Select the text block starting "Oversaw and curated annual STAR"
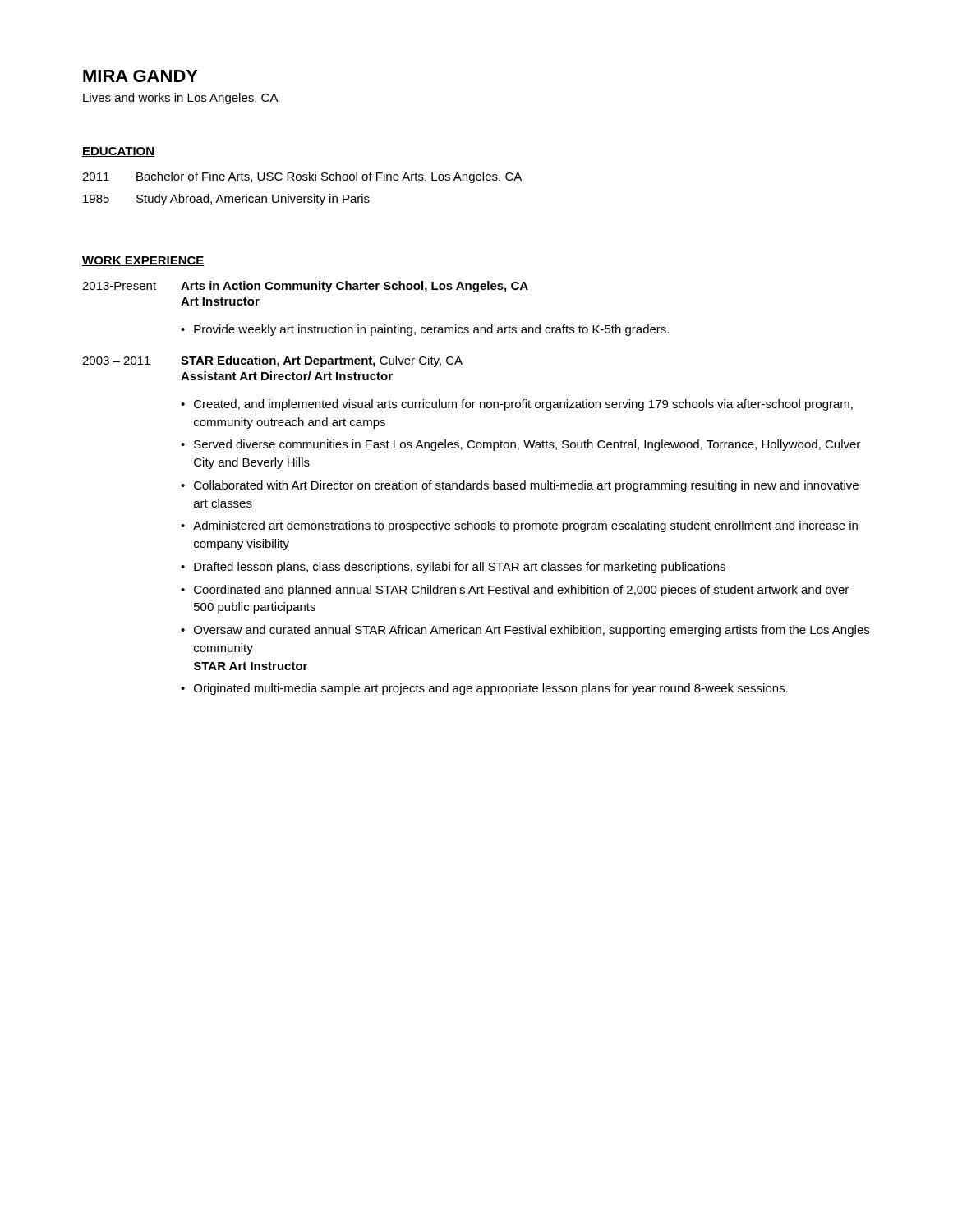Screen dimensions: 1232x953 pos(532,631)
